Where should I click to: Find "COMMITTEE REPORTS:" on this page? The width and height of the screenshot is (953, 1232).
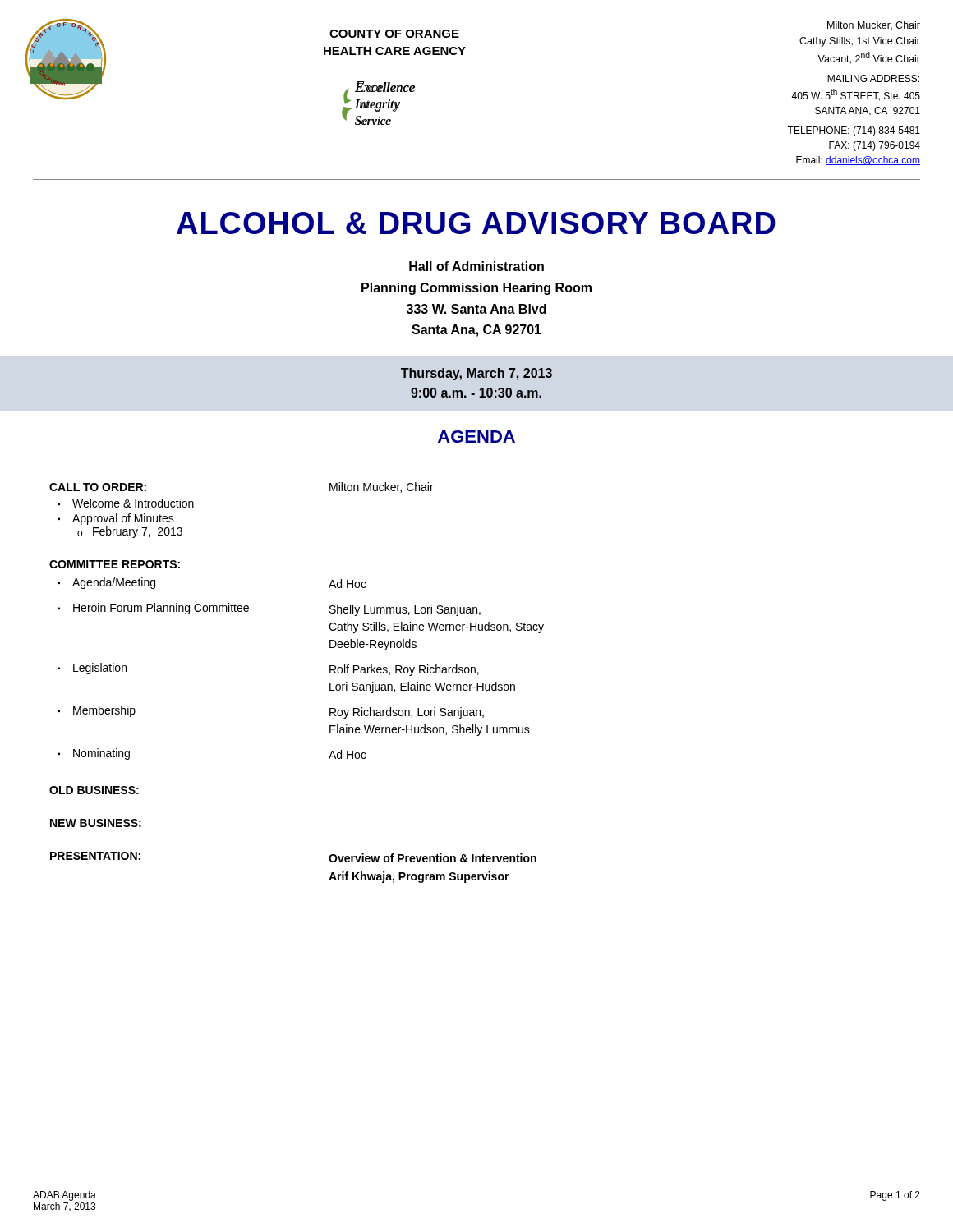[115, 564]
